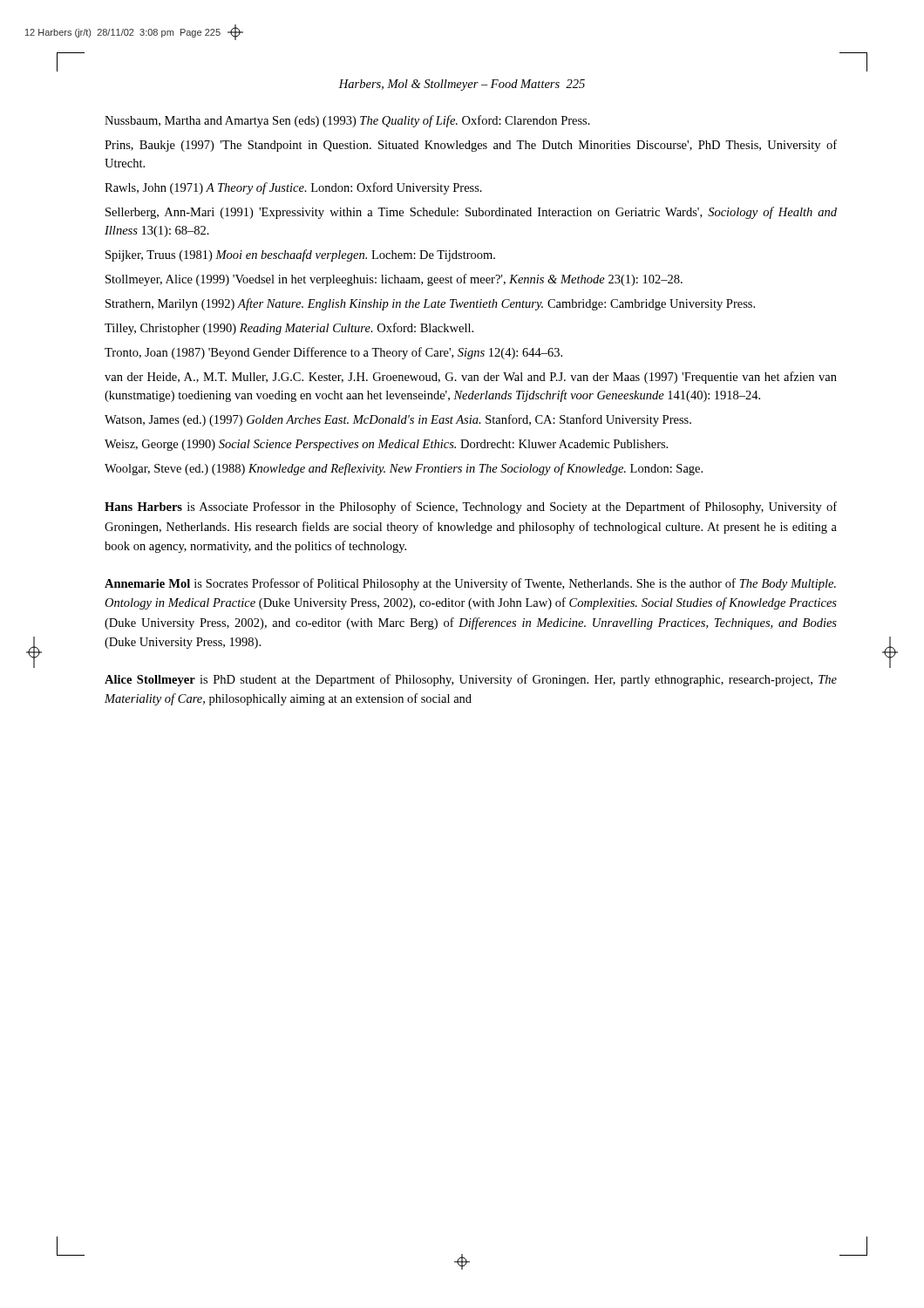Find the text starting "Rawls, John (1971) A Theory of Justice. London:"
The image size is (924, 1308).
[294, 188]
